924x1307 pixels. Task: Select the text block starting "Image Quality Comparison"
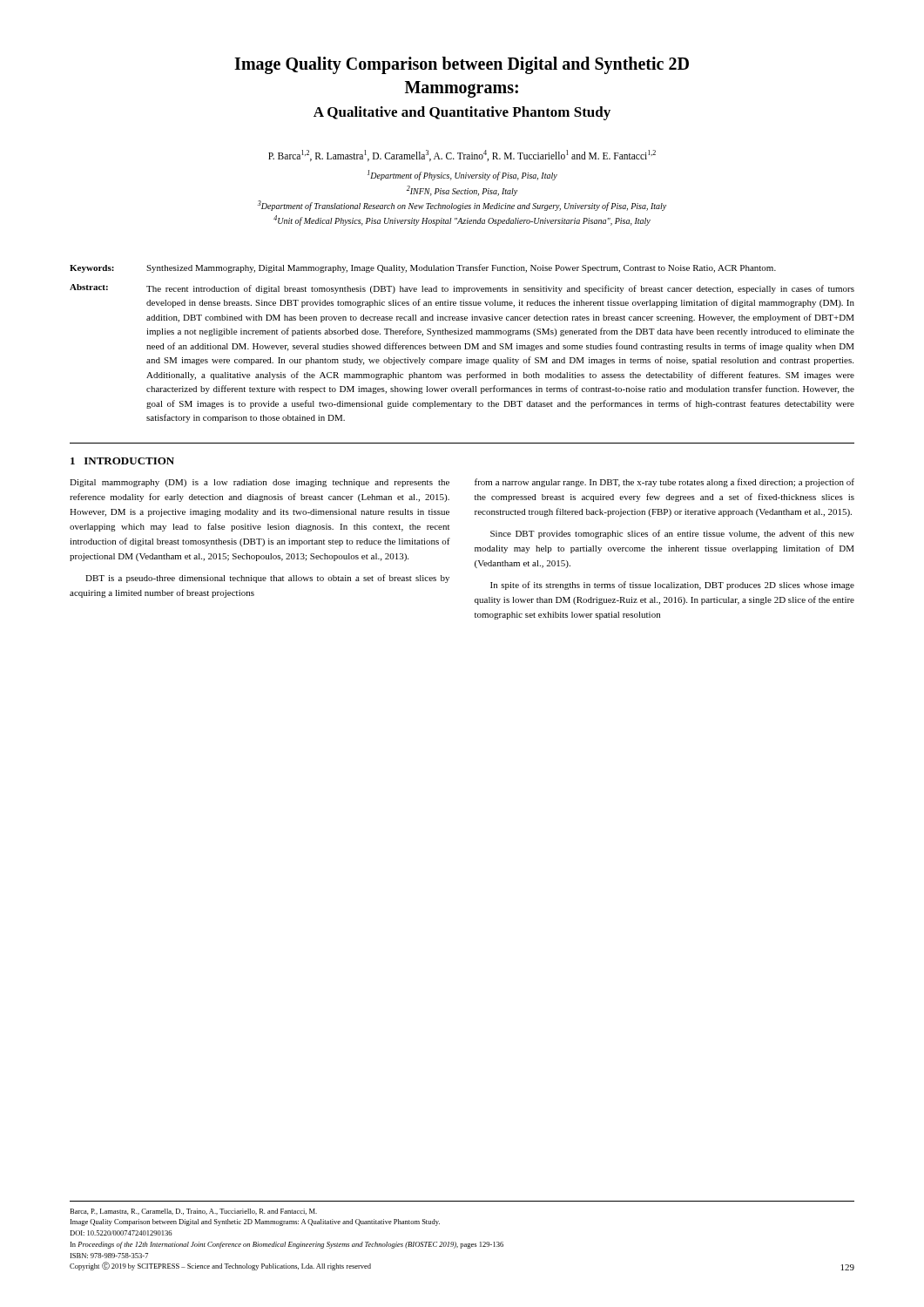click(x=462, y=88)
